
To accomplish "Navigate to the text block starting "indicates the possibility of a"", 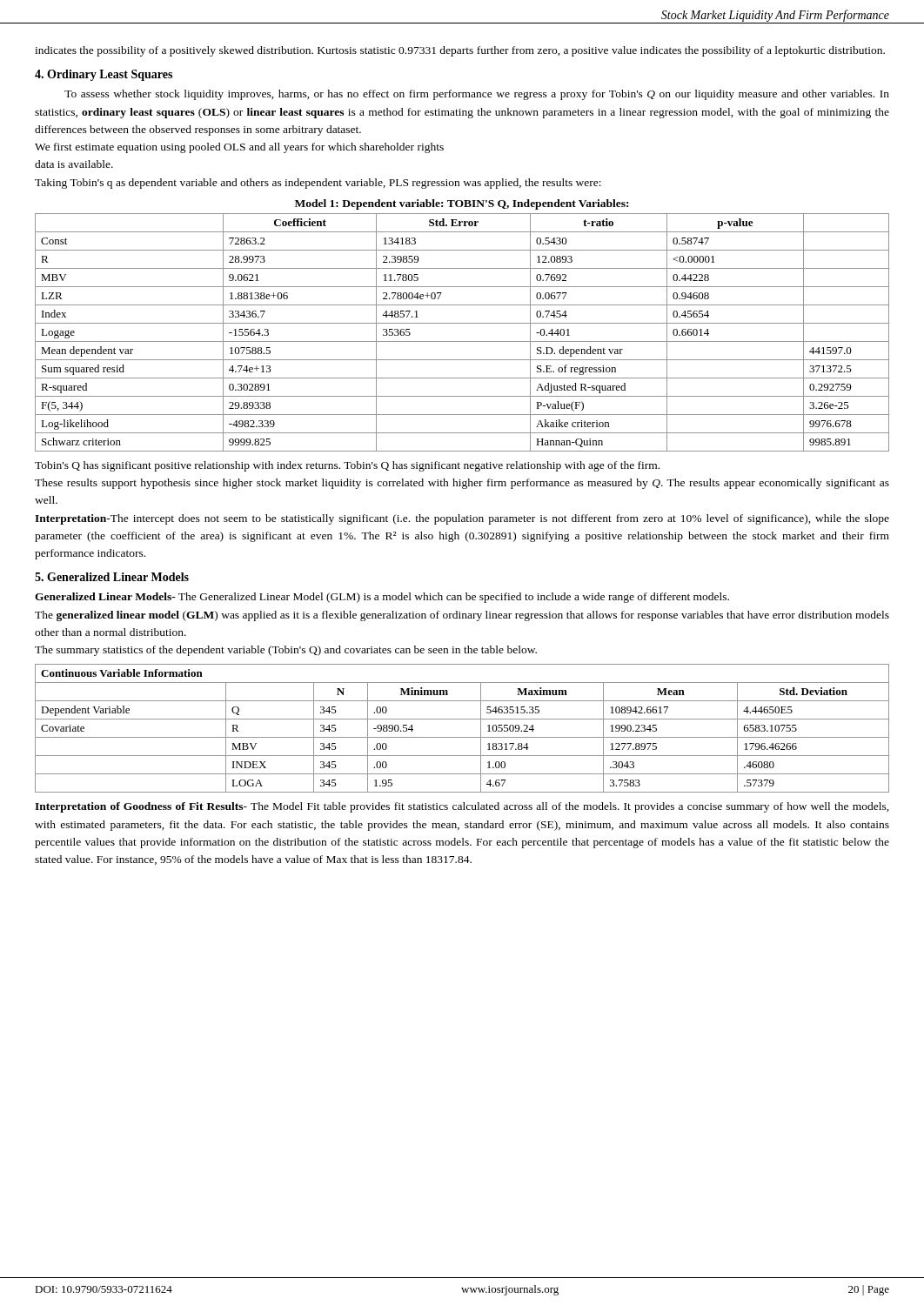I will [460, 50].
